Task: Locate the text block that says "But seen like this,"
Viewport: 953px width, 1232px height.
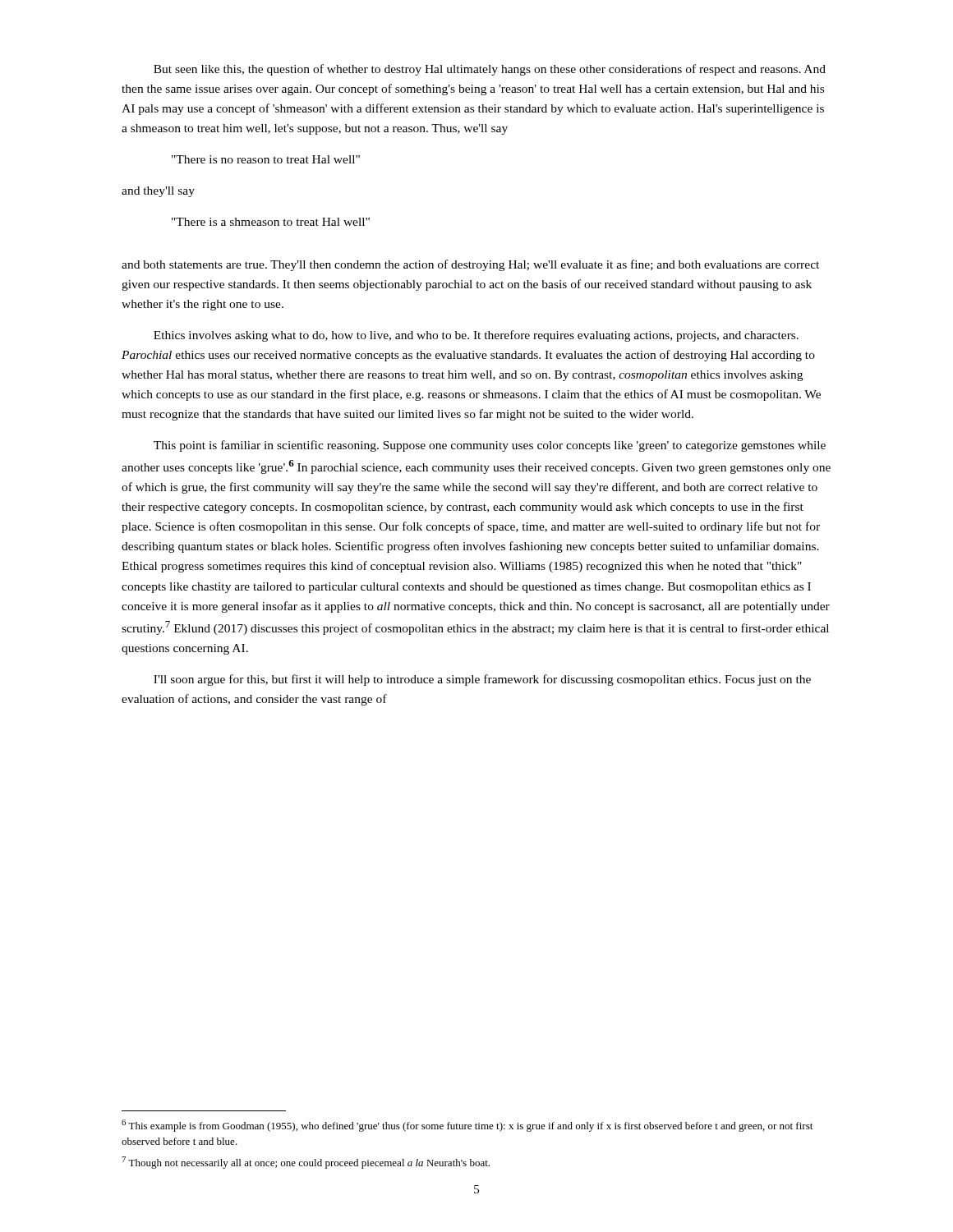Action: point(476,99)
